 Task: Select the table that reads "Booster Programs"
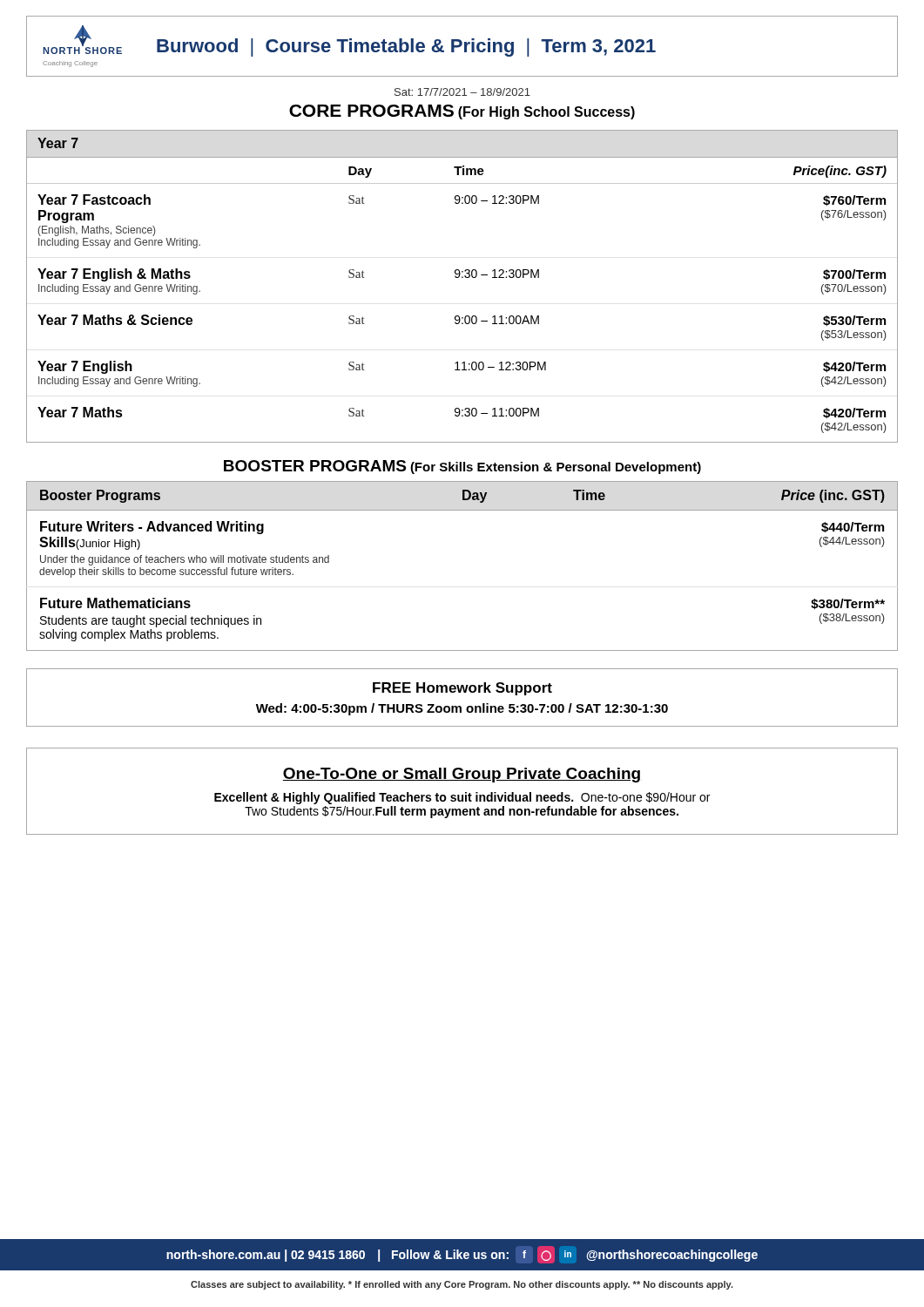point(462,566)
